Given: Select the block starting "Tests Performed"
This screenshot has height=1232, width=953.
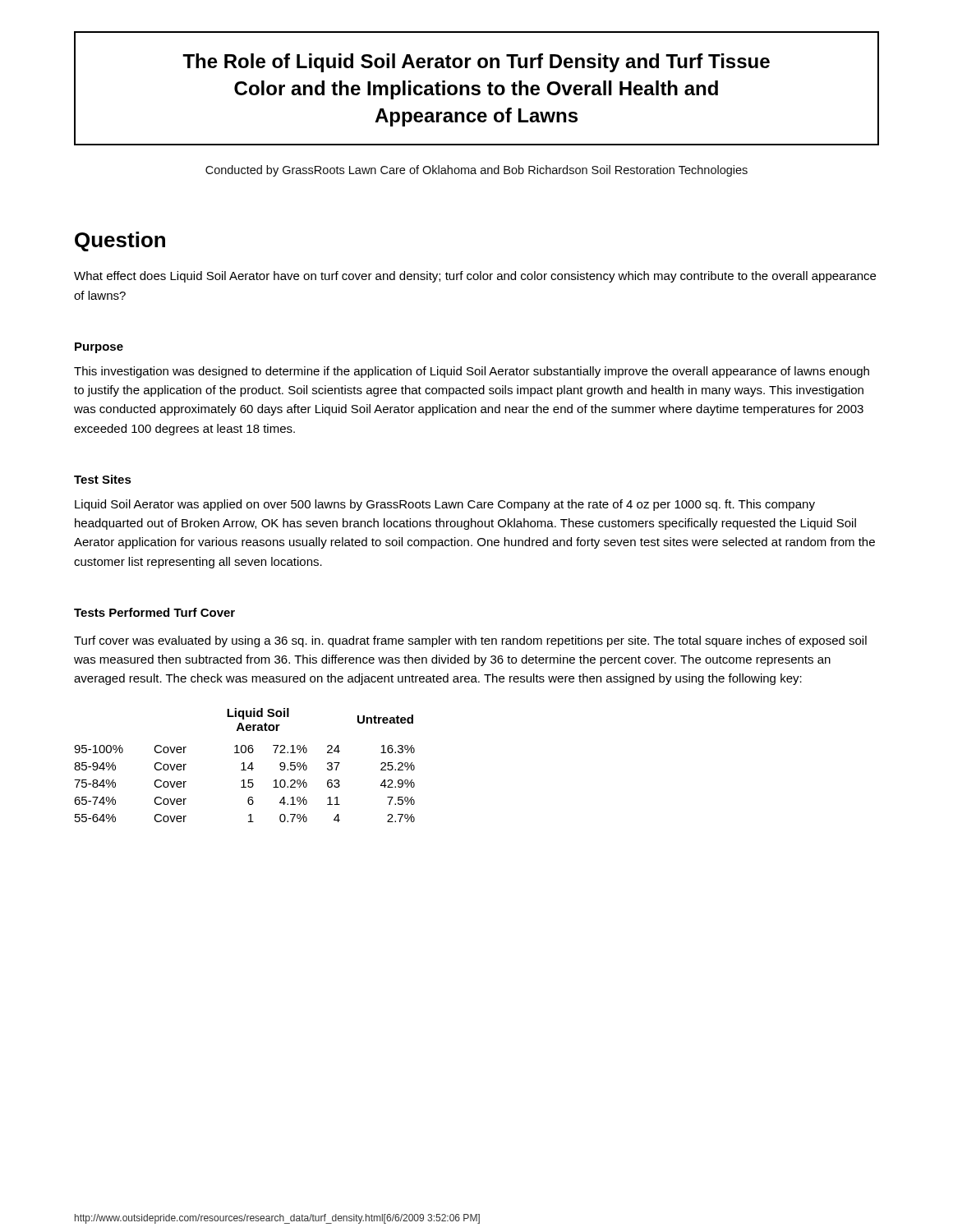Looking at the screenshot, I should pyautogui.click(x=122, y=612).
